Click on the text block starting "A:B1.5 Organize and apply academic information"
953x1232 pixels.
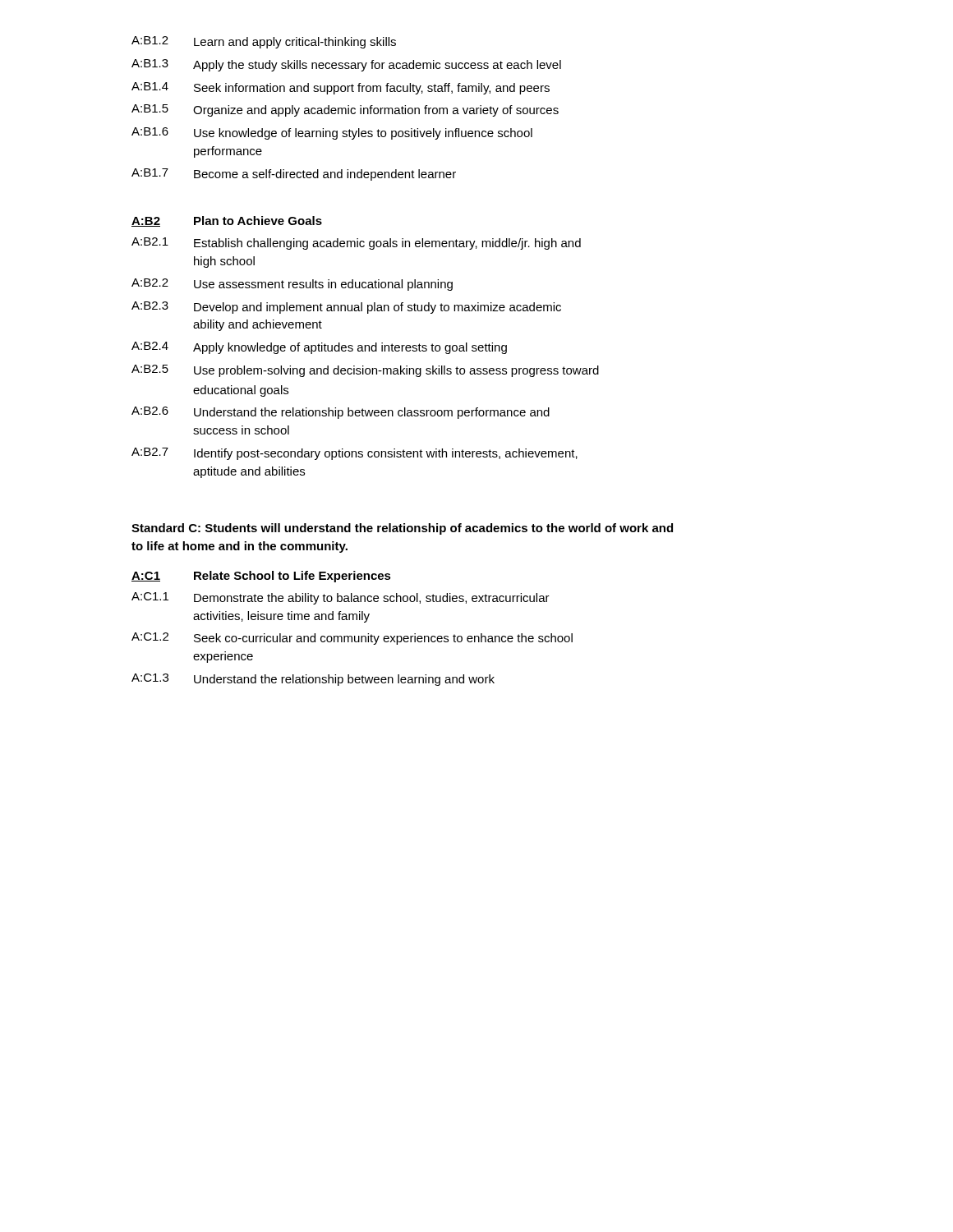click(345, 110)
